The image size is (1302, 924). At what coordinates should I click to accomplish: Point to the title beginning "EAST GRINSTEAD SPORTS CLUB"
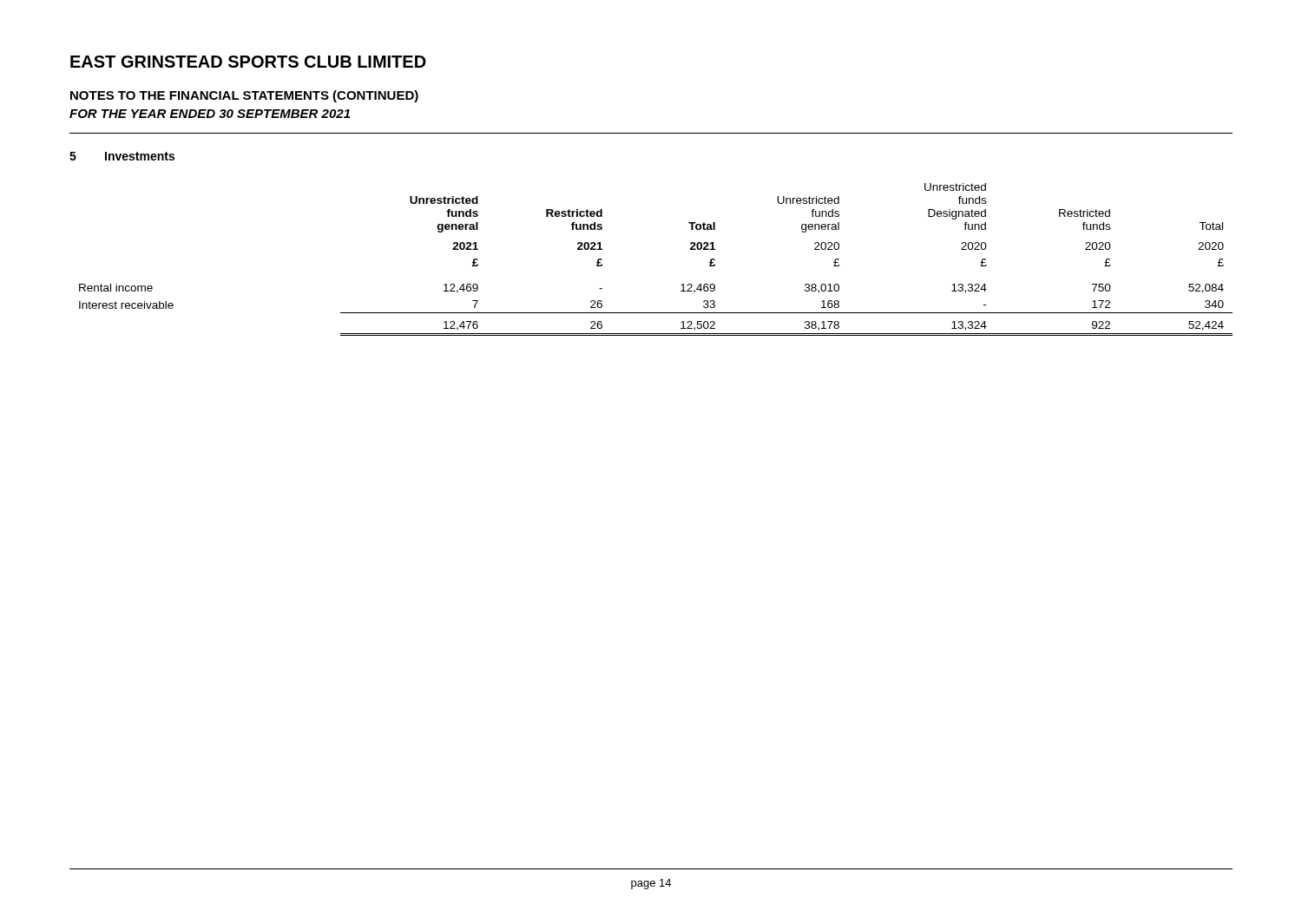[x=248, y=62]
